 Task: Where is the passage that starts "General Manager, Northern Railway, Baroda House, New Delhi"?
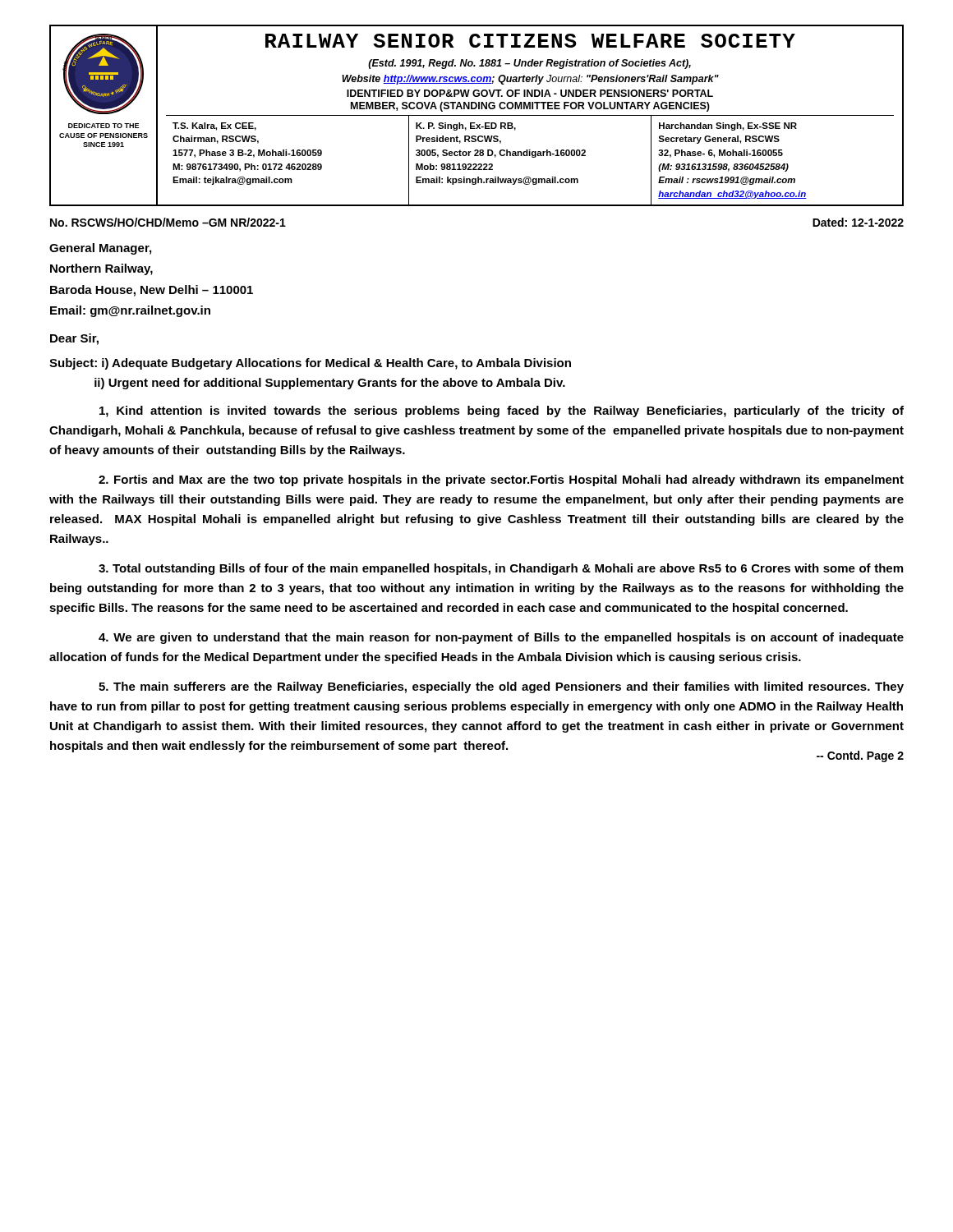click(151, 279)
